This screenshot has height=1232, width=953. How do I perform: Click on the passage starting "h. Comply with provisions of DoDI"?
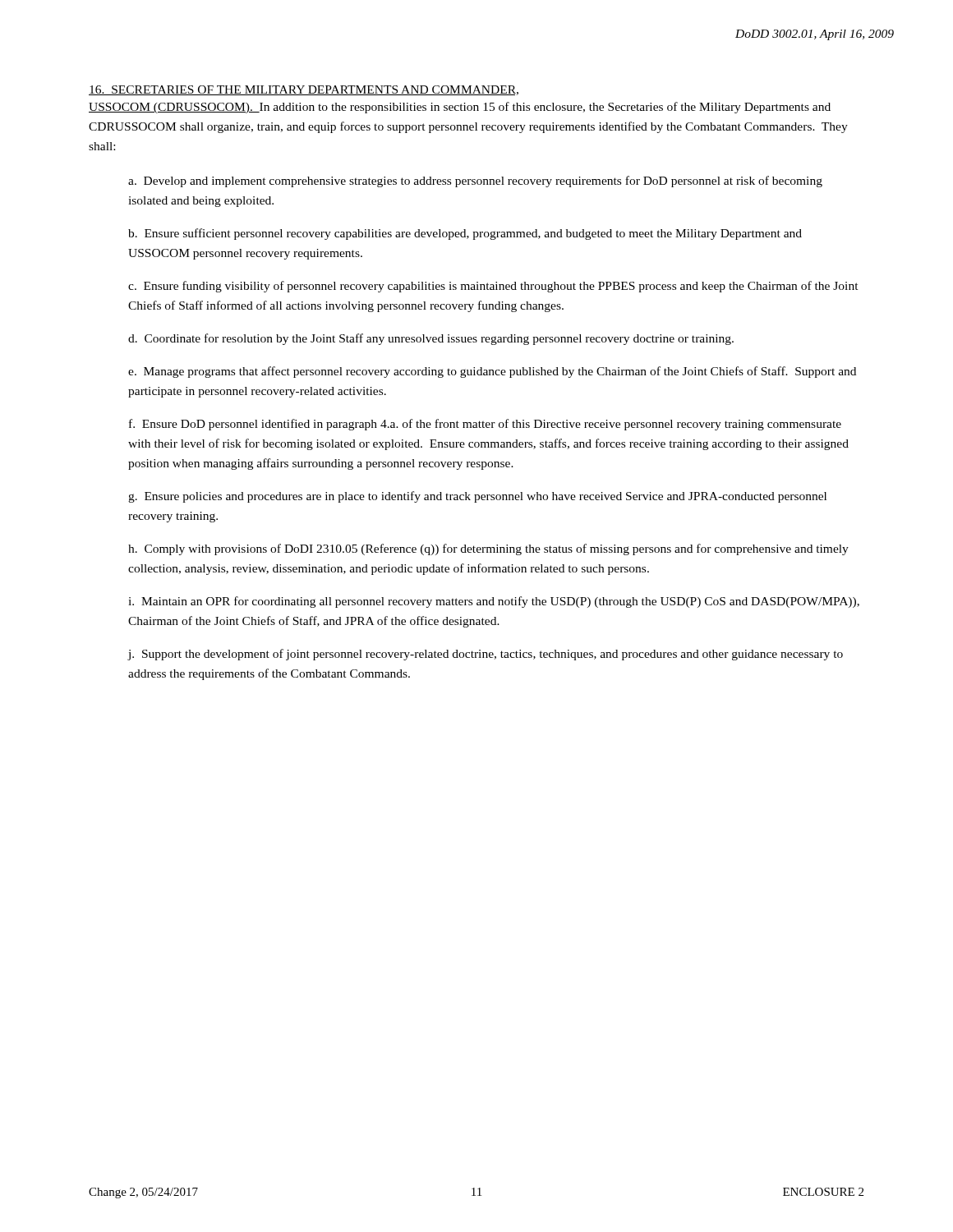point(488,558)
